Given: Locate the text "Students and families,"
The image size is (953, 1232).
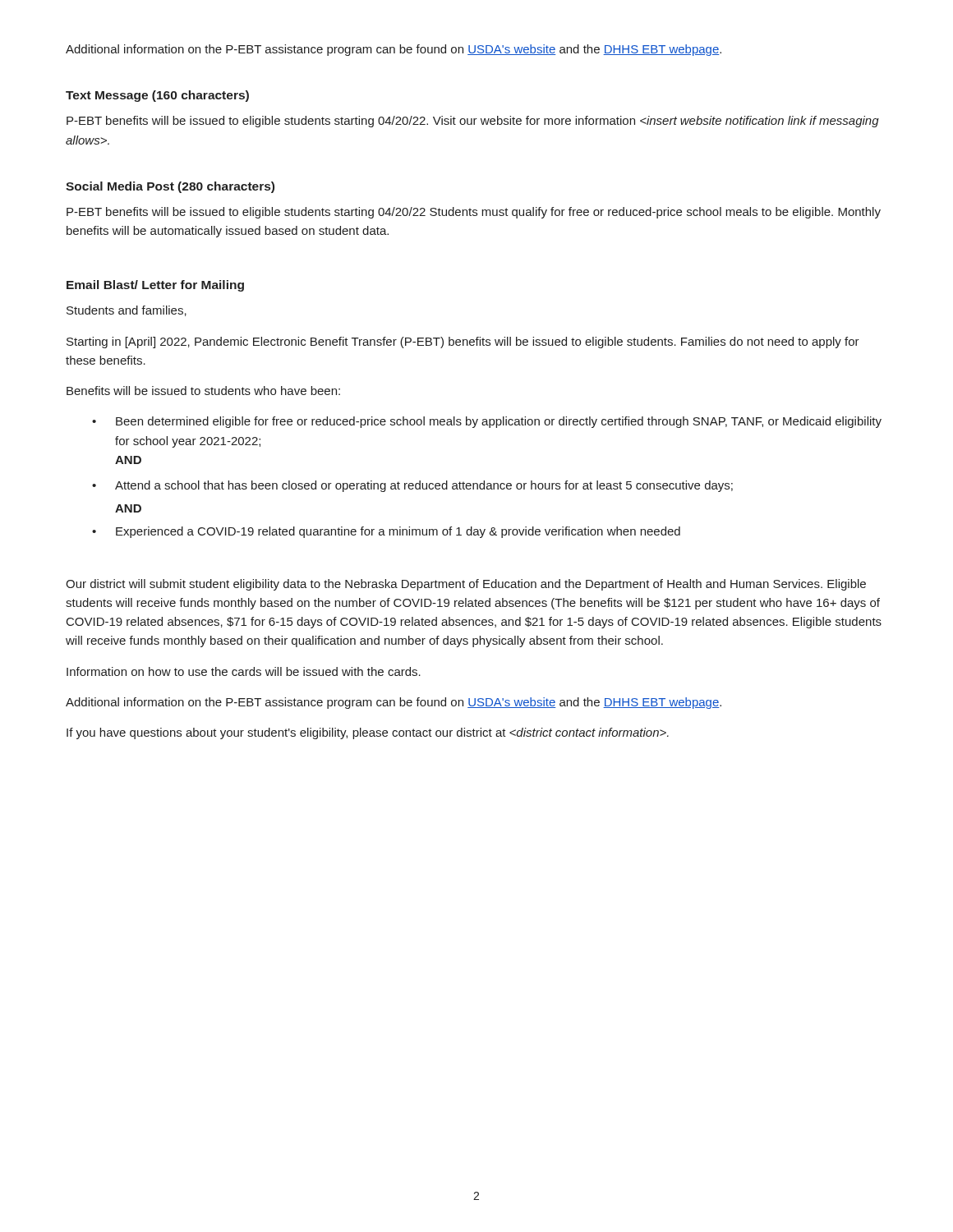Looking at the screenshot, I should [126, 310].
